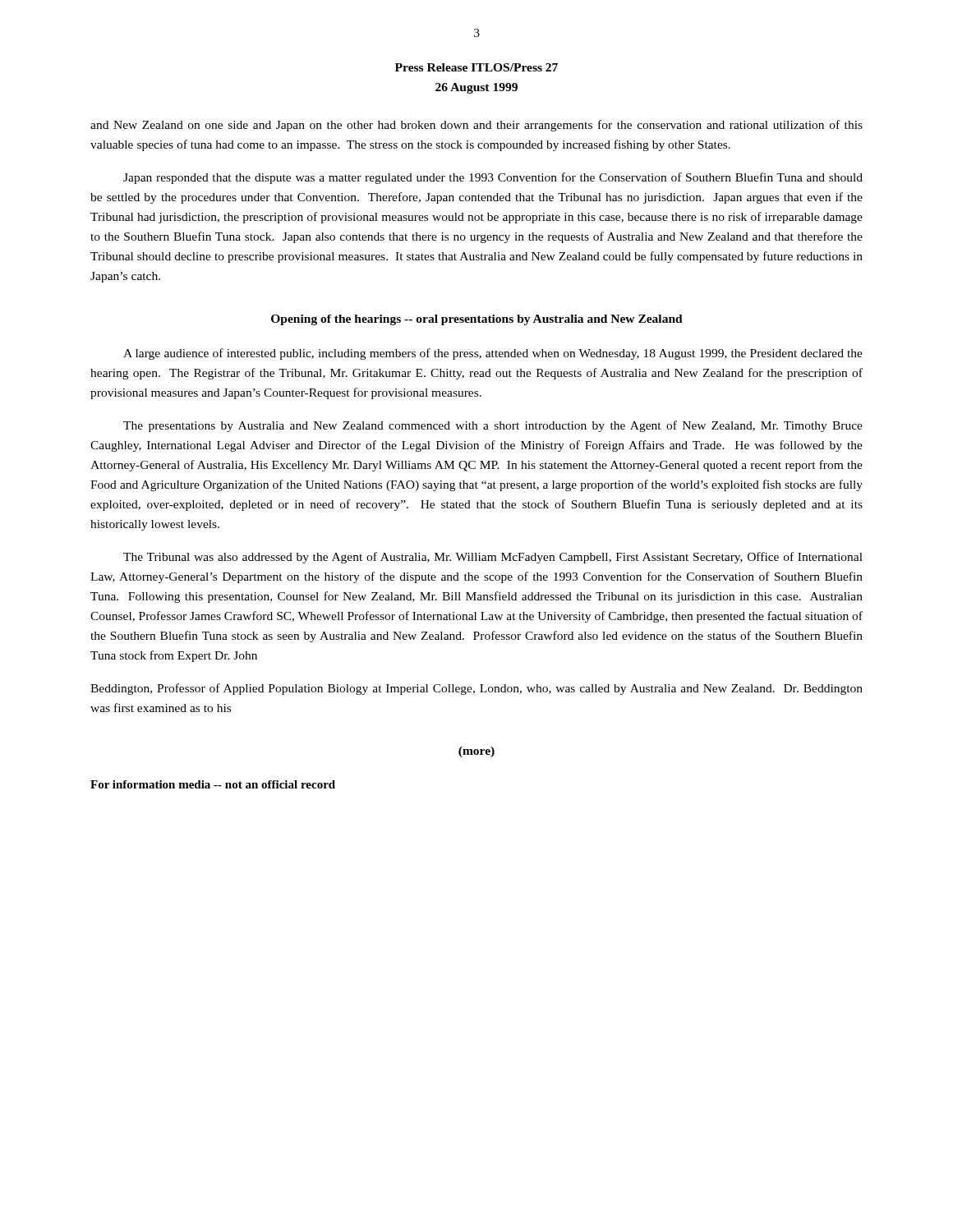Screen dimensions: 1232x953
Task: Locate the text starting "Opening of the hearings"
Action: pos(476,318)
